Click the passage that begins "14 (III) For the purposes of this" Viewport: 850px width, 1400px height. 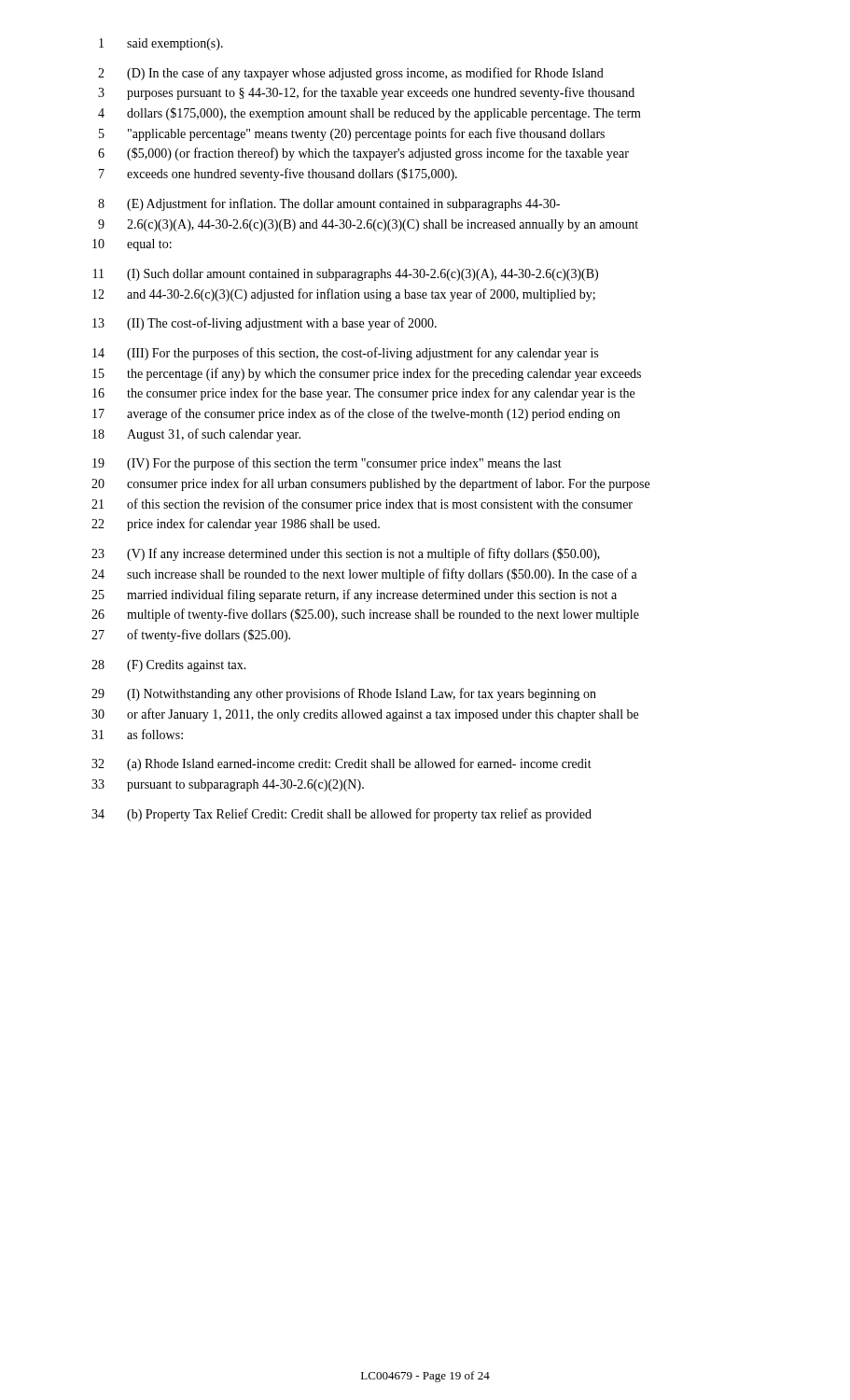[x=425, y=354]
